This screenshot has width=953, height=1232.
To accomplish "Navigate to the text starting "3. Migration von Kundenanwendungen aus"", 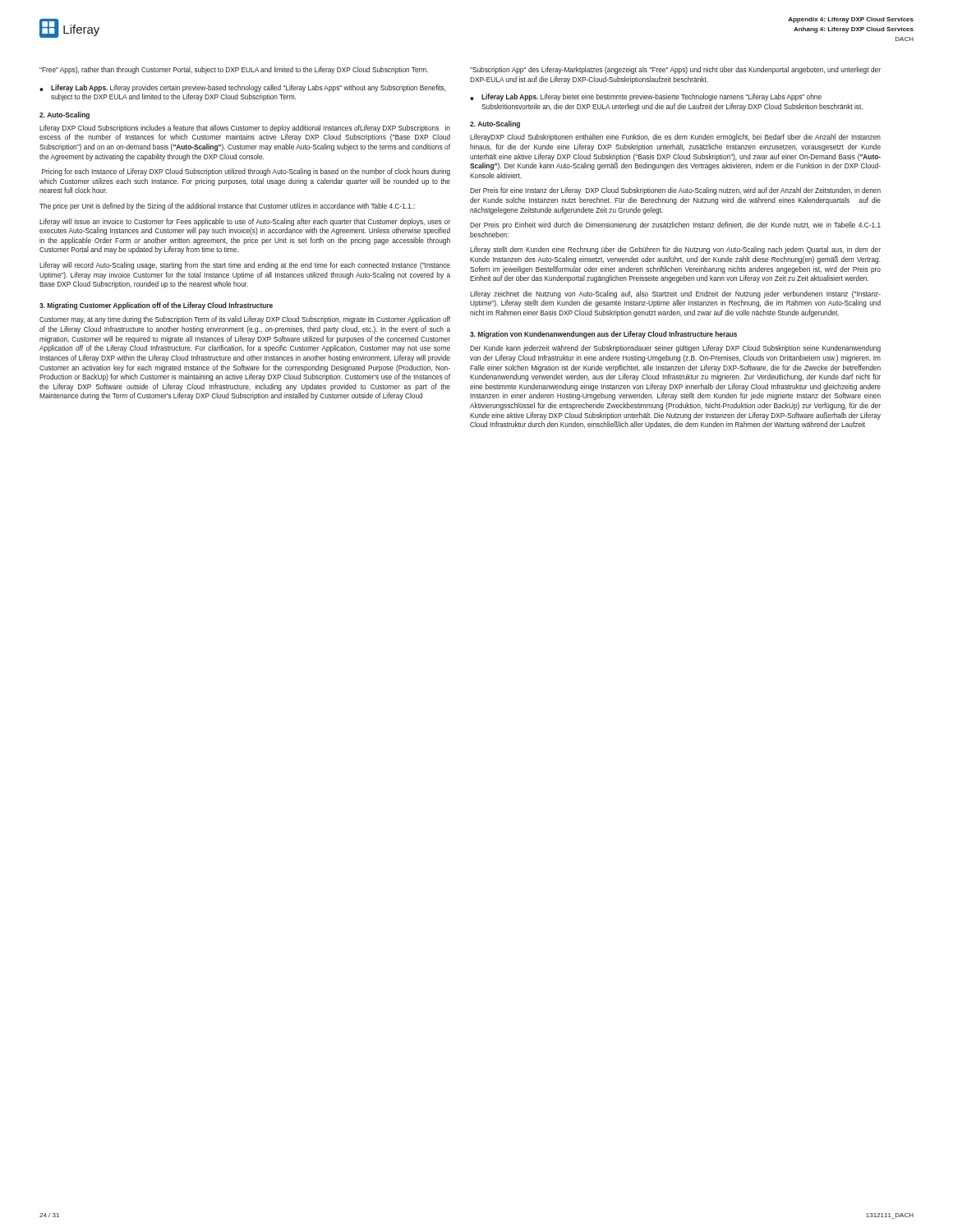I will pyautogui.click(x=604, y=334).
